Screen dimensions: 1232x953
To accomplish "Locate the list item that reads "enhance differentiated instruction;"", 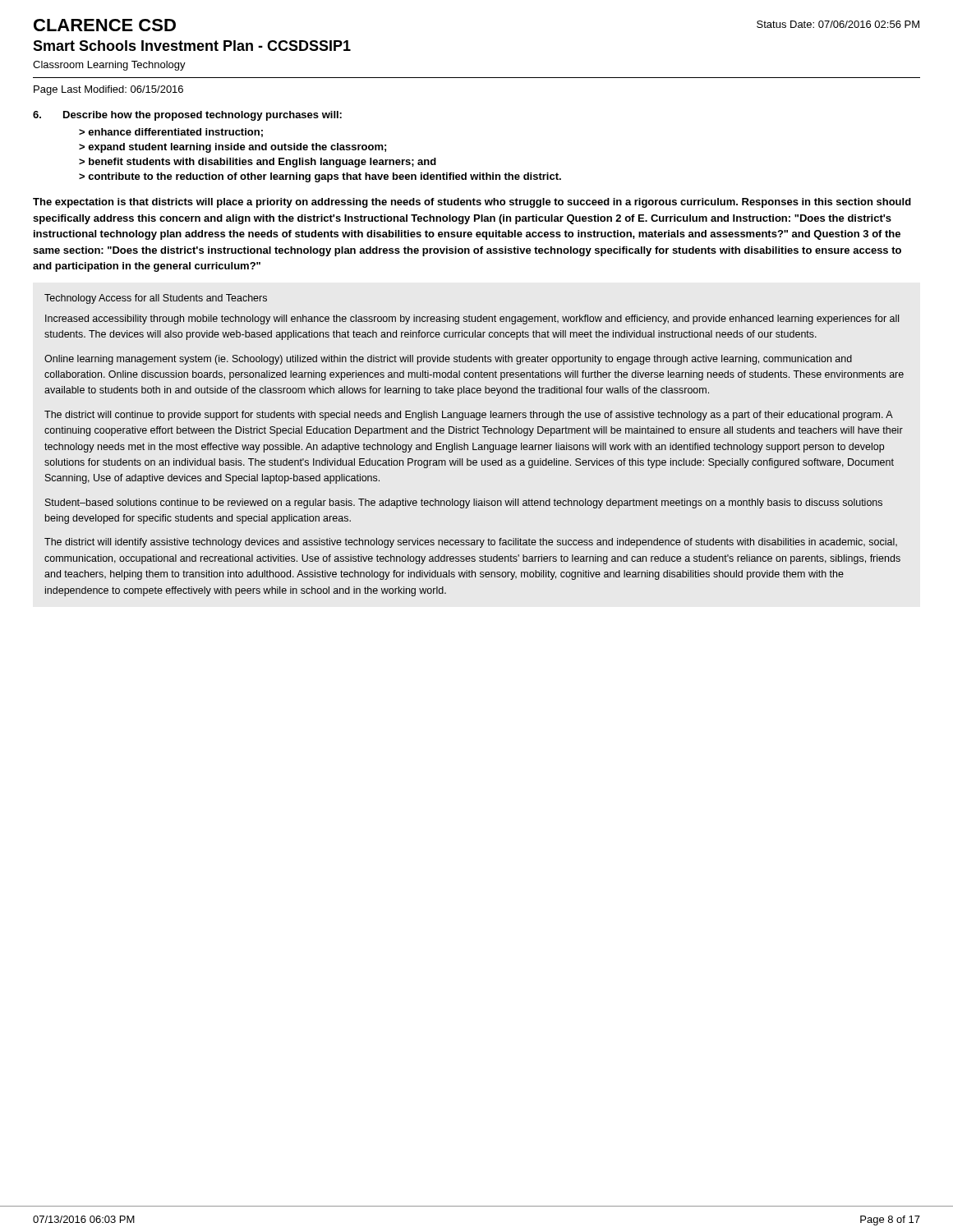I will tap(176, 132).
